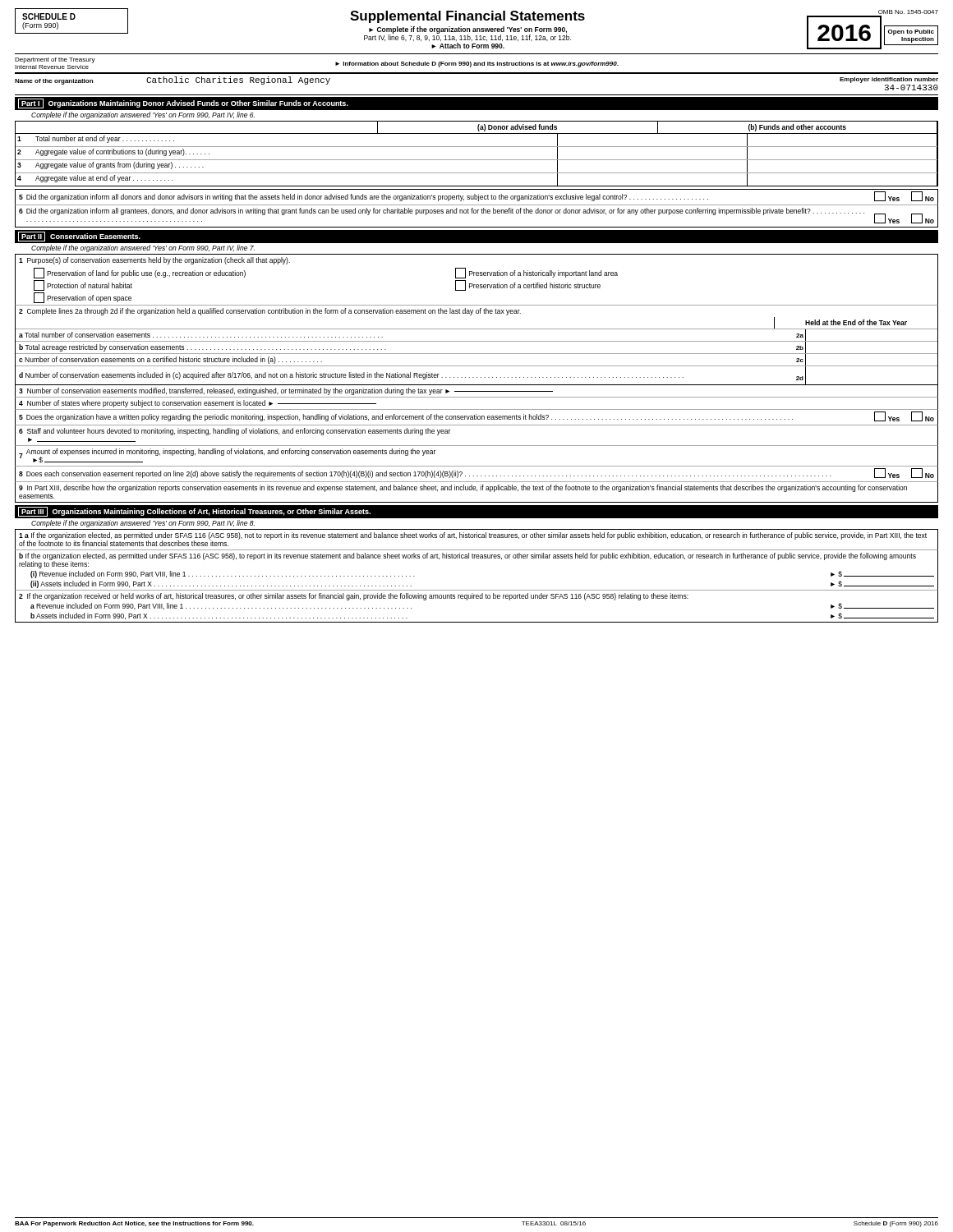Locate the block starting "5 Does the organization have a written policy"
953x1232 pixels.
tap(476, 417)
